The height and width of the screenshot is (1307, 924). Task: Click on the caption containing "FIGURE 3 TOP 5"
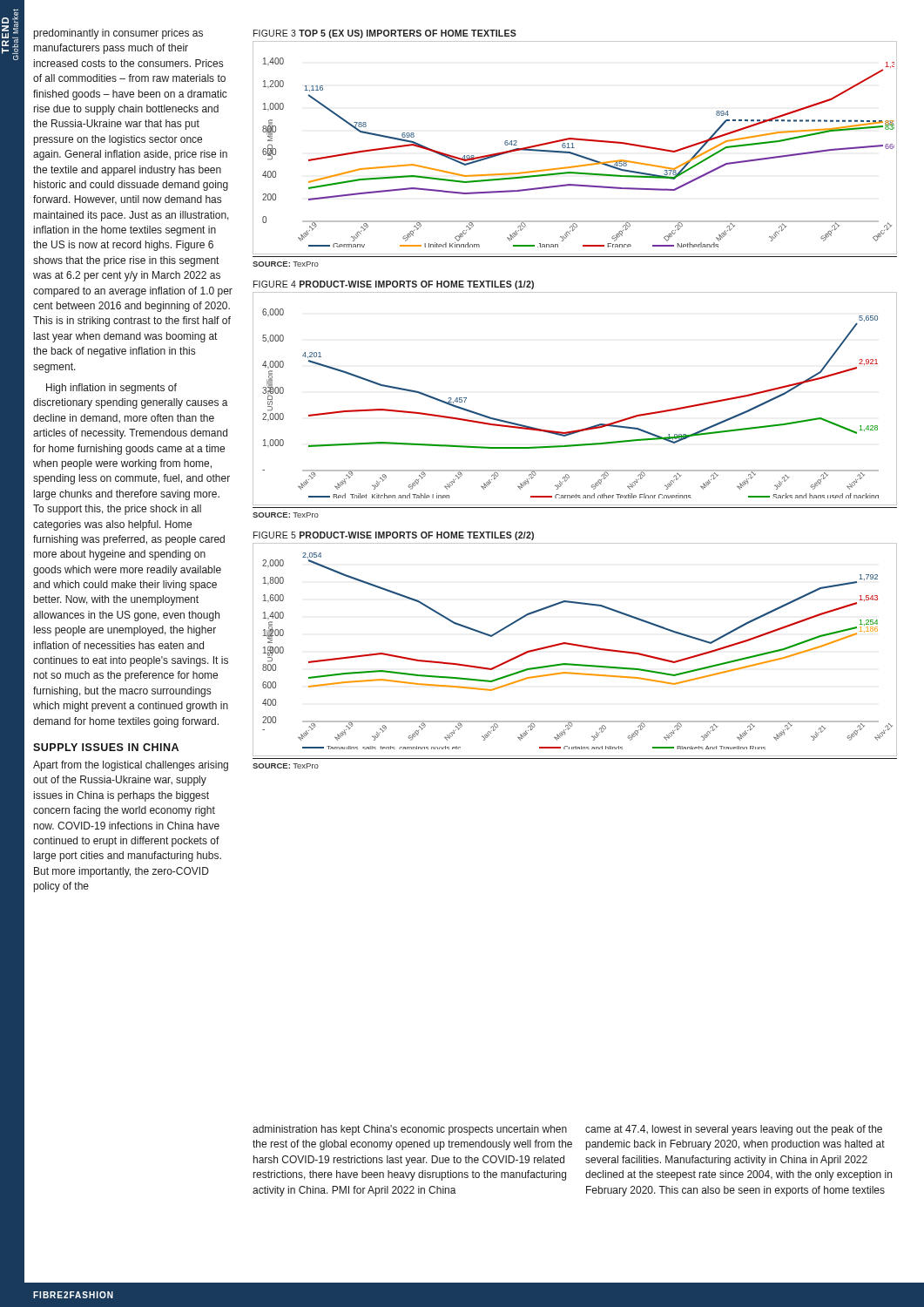[384, 33]
